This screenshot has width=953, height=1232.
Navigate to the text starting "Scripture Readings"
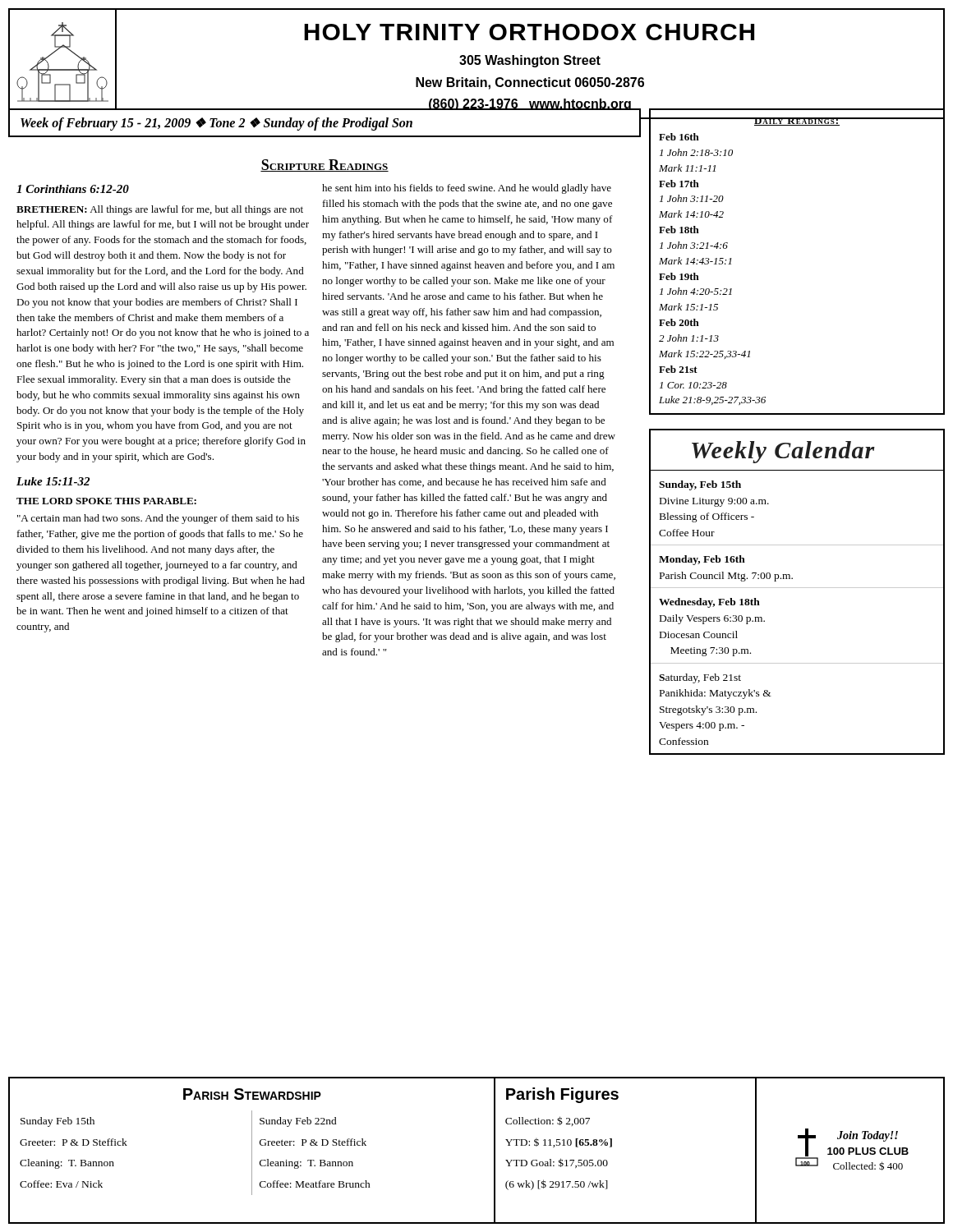325,165
